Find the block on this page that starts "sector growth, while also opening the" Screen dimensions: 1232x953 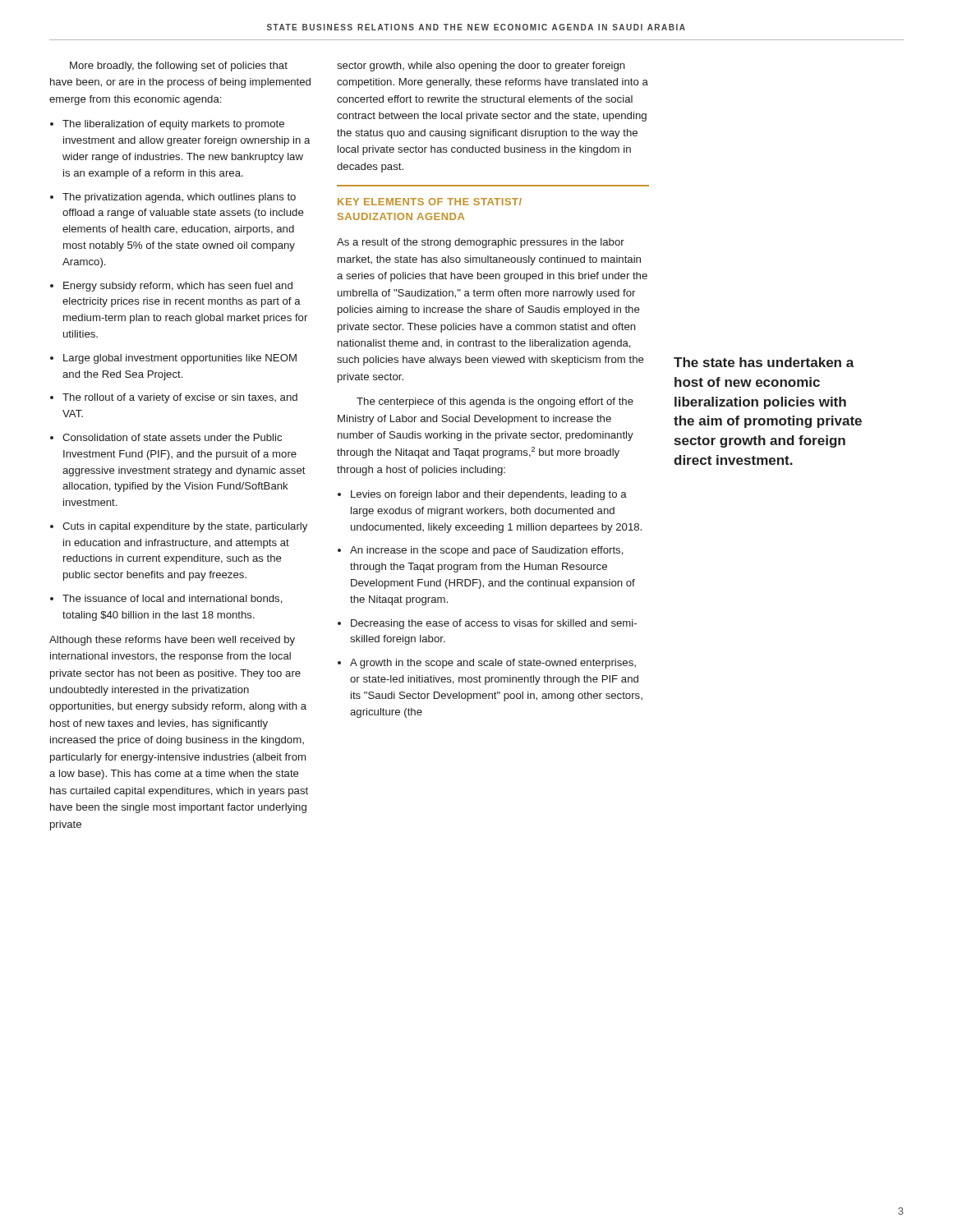point(493,116)
